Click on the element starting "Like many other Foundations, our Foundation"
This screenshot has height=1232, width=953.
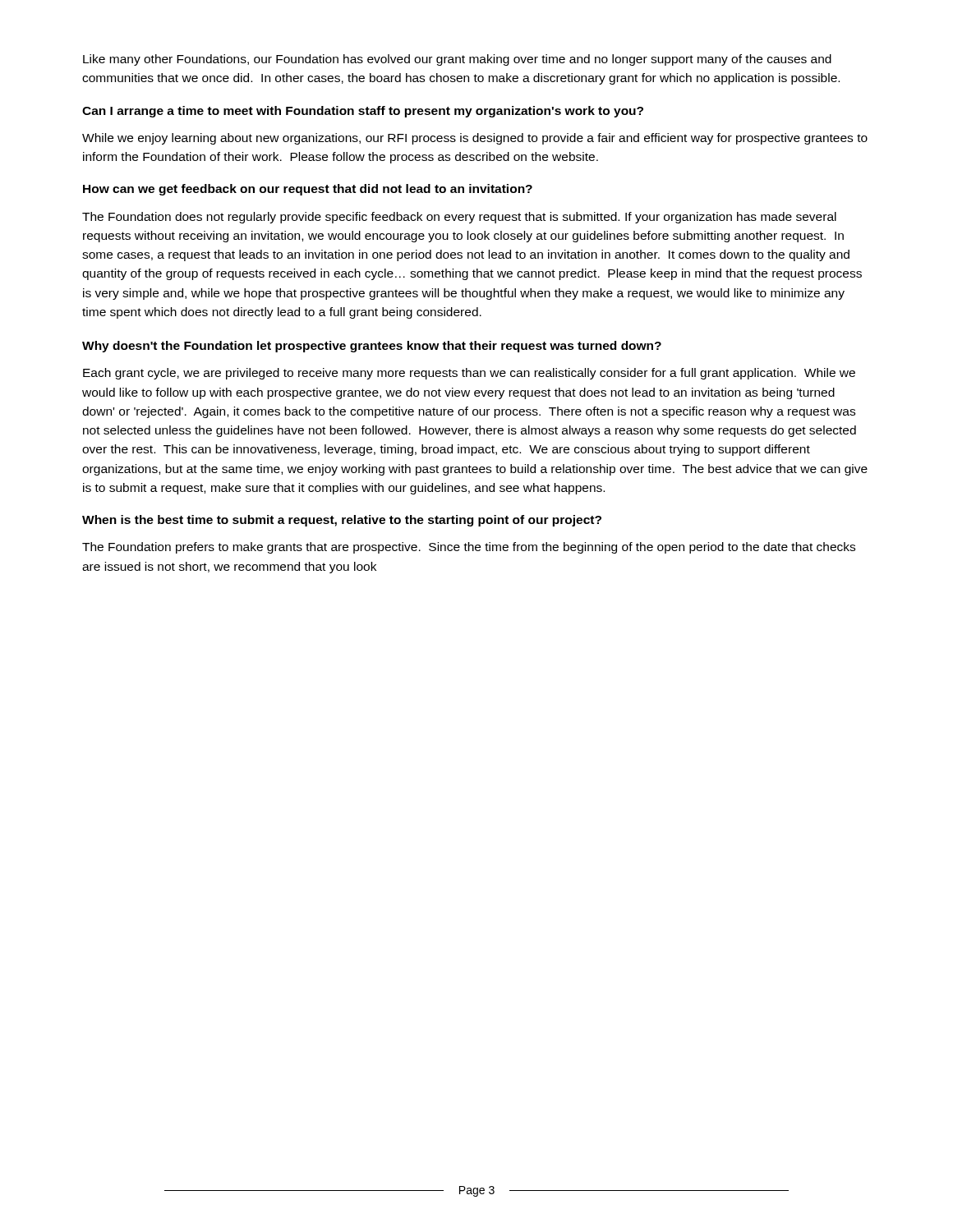[x=462, y=68]
